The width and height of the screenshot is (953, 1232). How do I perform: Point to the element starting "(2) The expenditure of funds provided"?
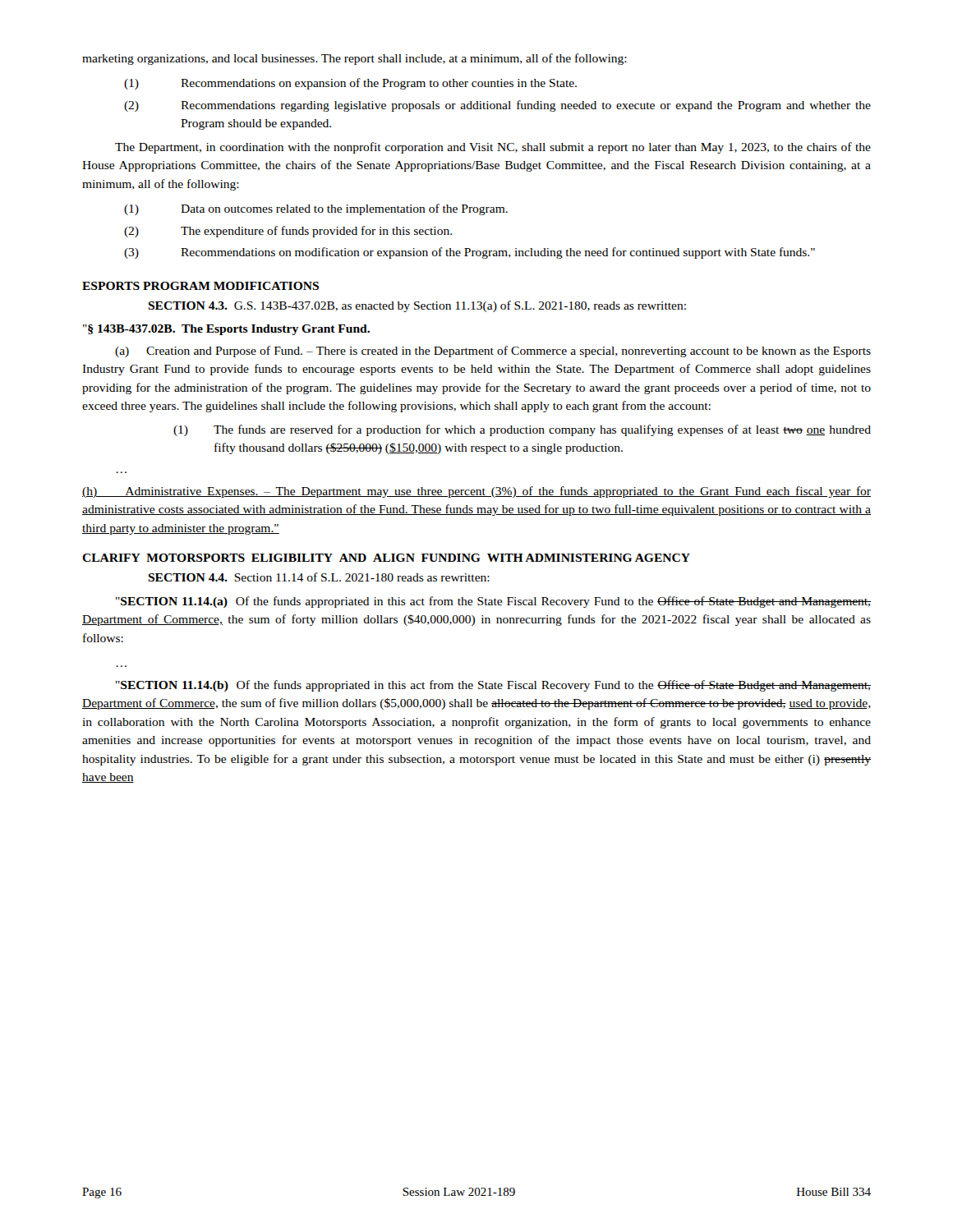tap(288, 232)
